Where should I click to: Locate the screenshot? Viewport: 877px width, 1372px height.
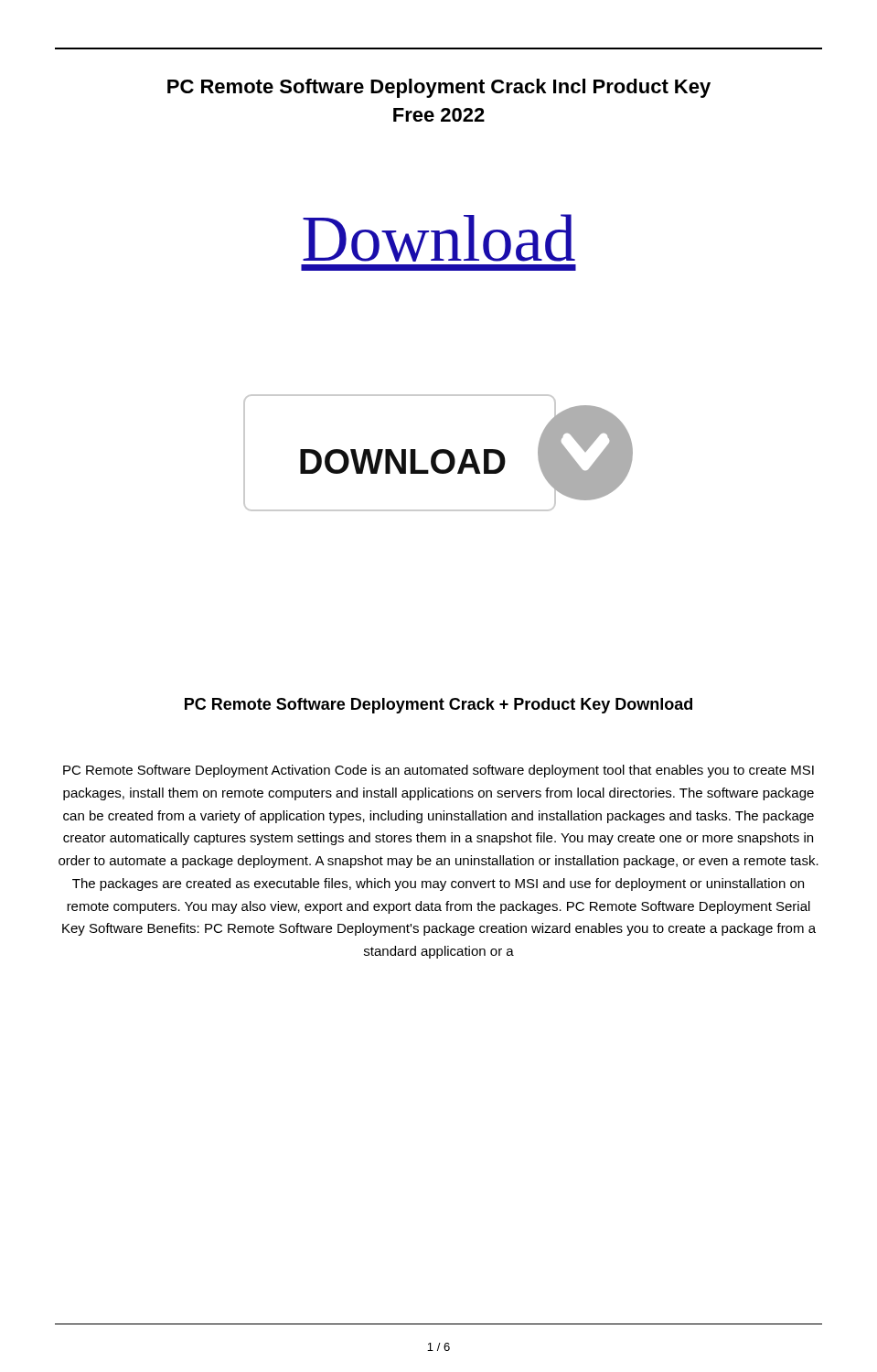point(438,453)
